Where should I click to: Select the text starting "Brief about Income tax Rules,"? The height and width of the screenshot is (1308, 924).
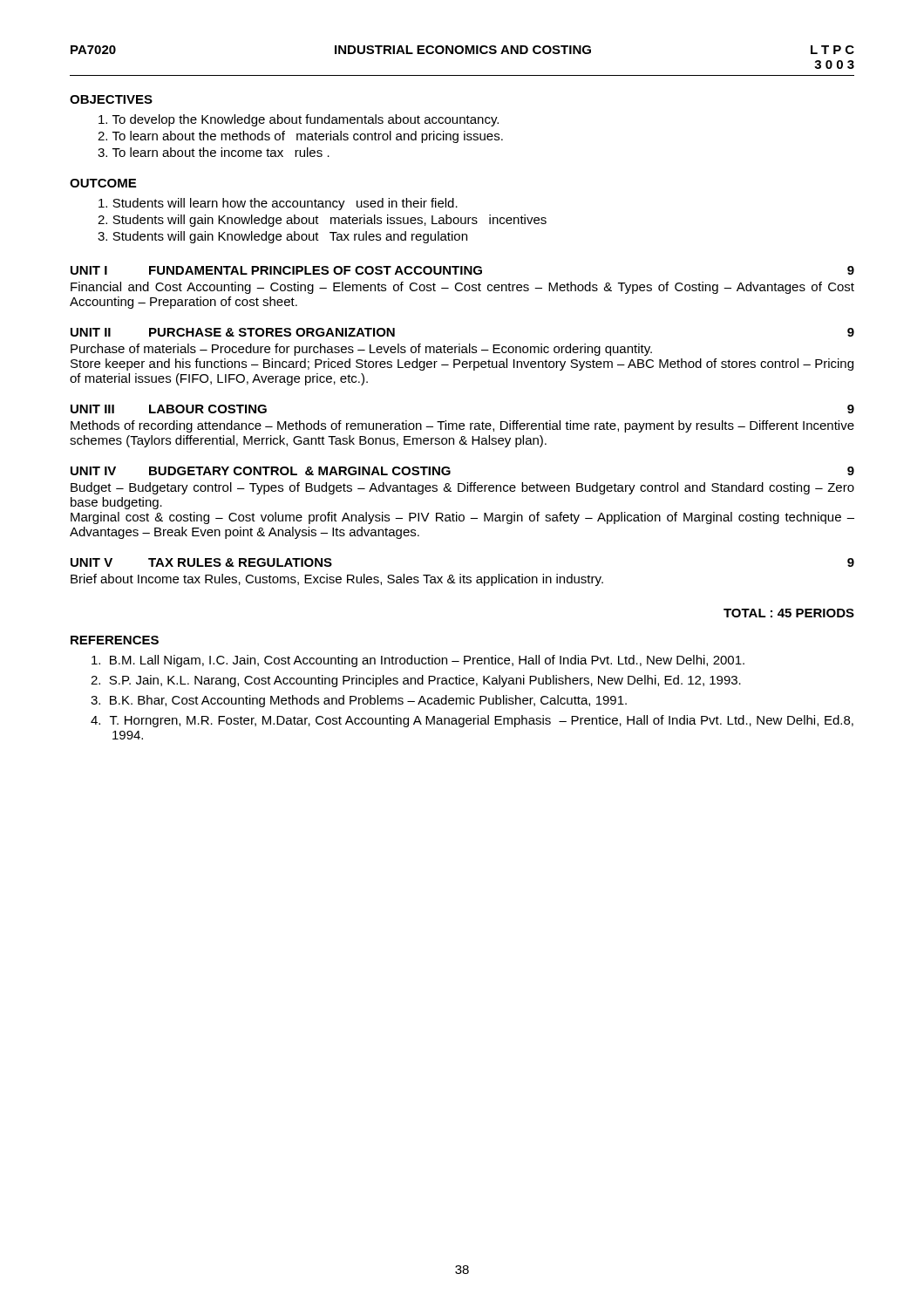pos(337,579)
